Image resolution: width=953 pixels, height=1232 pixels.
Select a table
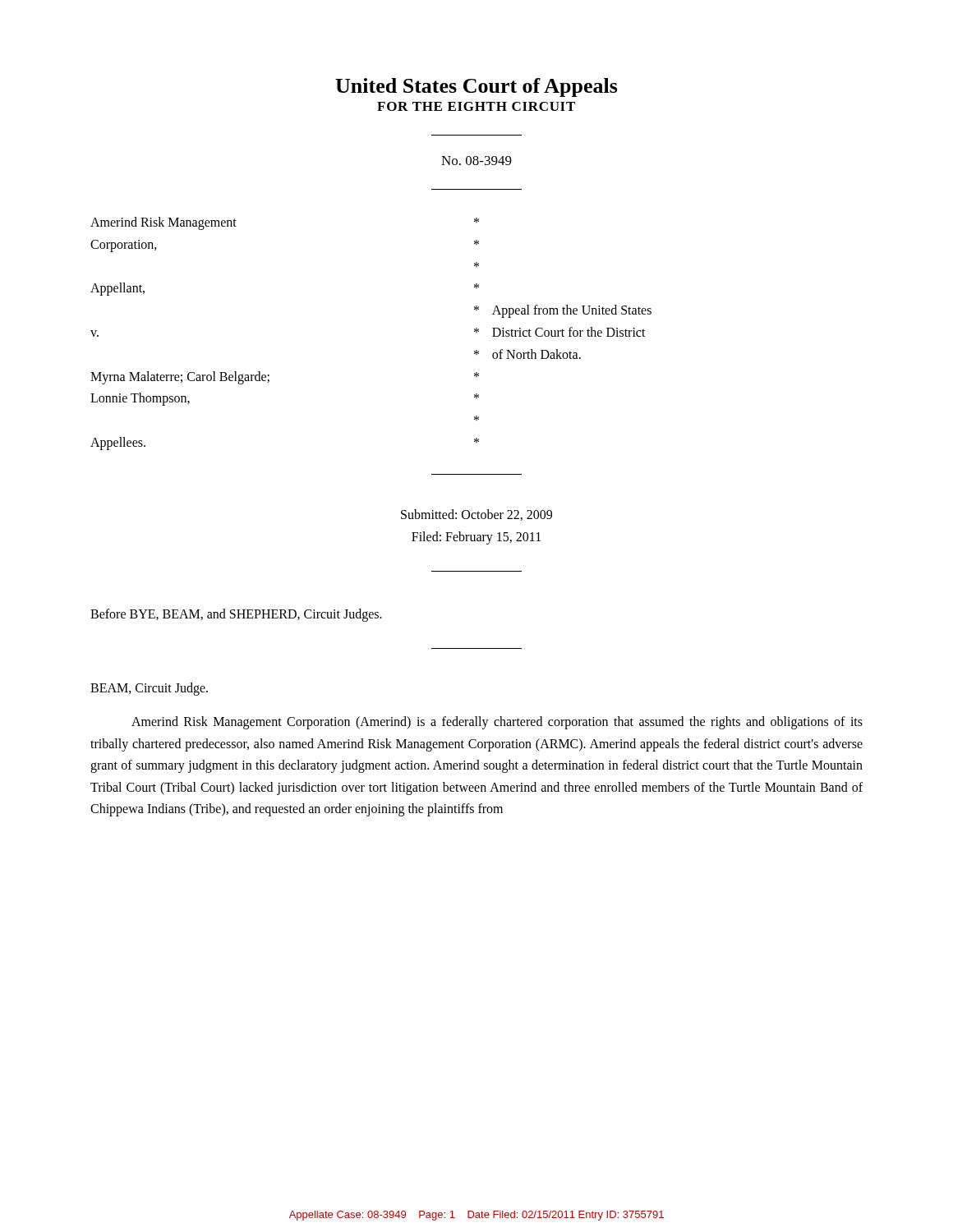pyautogui.click(x=476, y=333)
